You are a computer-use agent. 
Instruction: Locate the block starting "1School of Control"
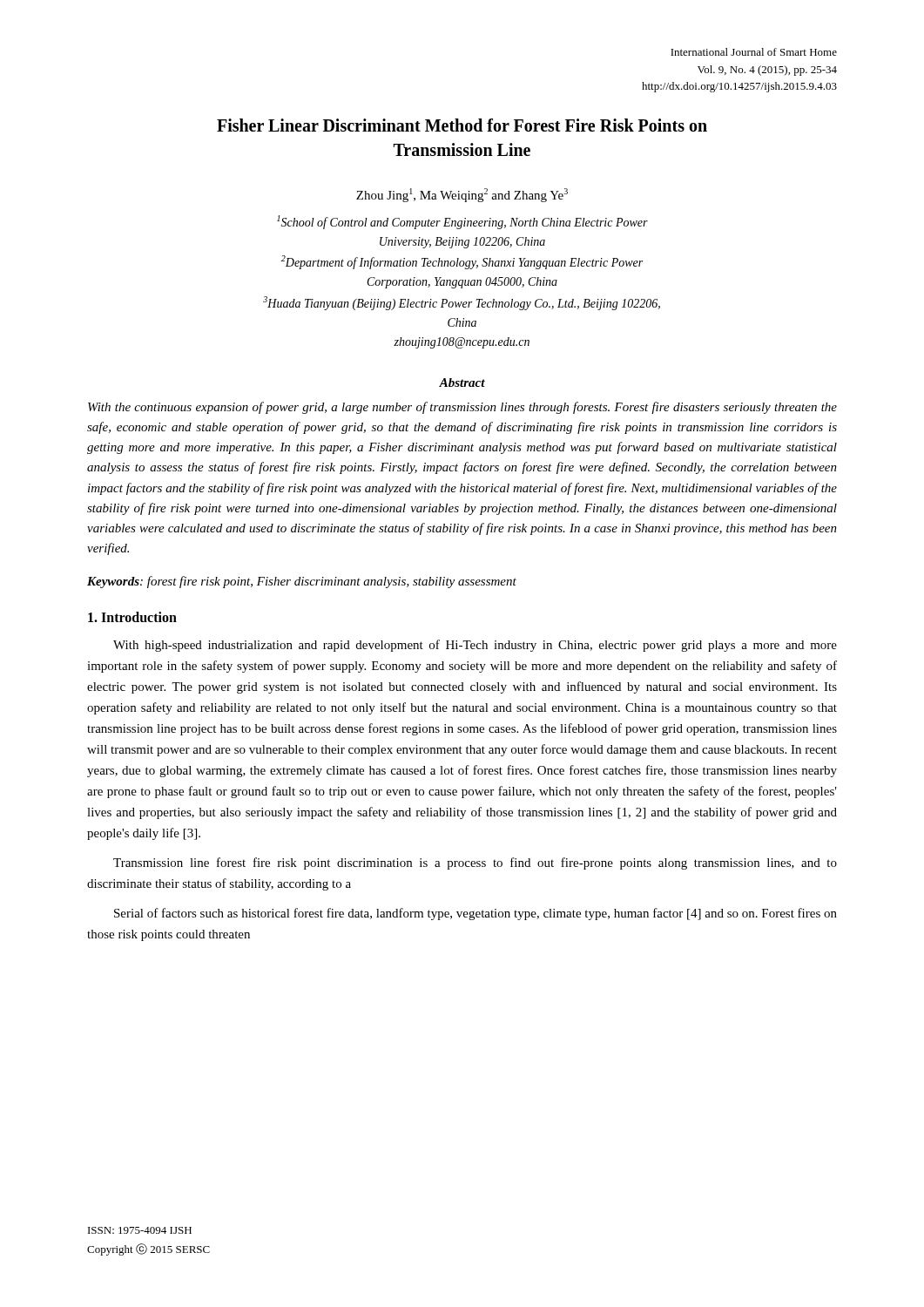tap(462, 281)
